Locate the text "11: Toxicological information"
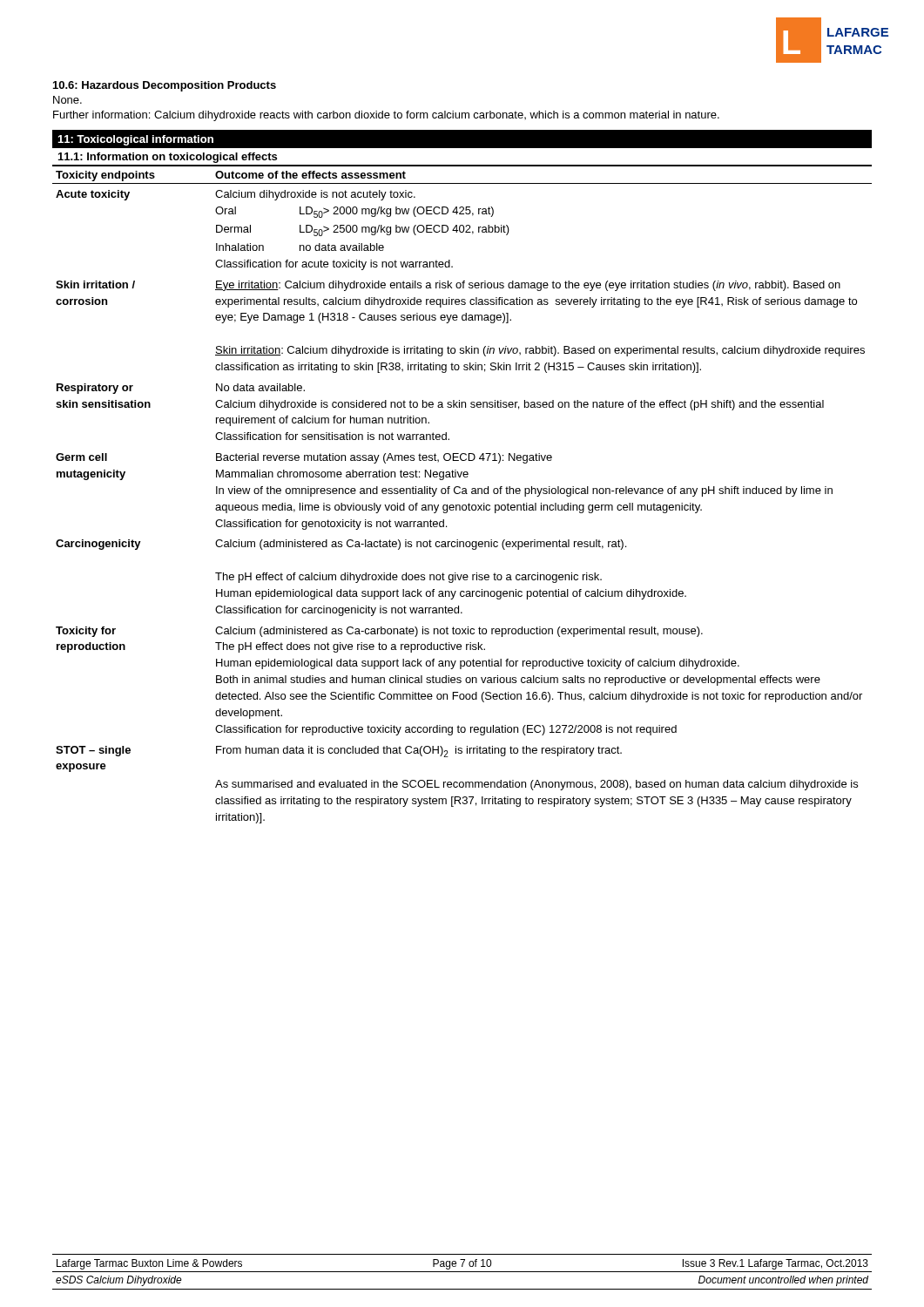924x1307 pixels. pos(136,139)
